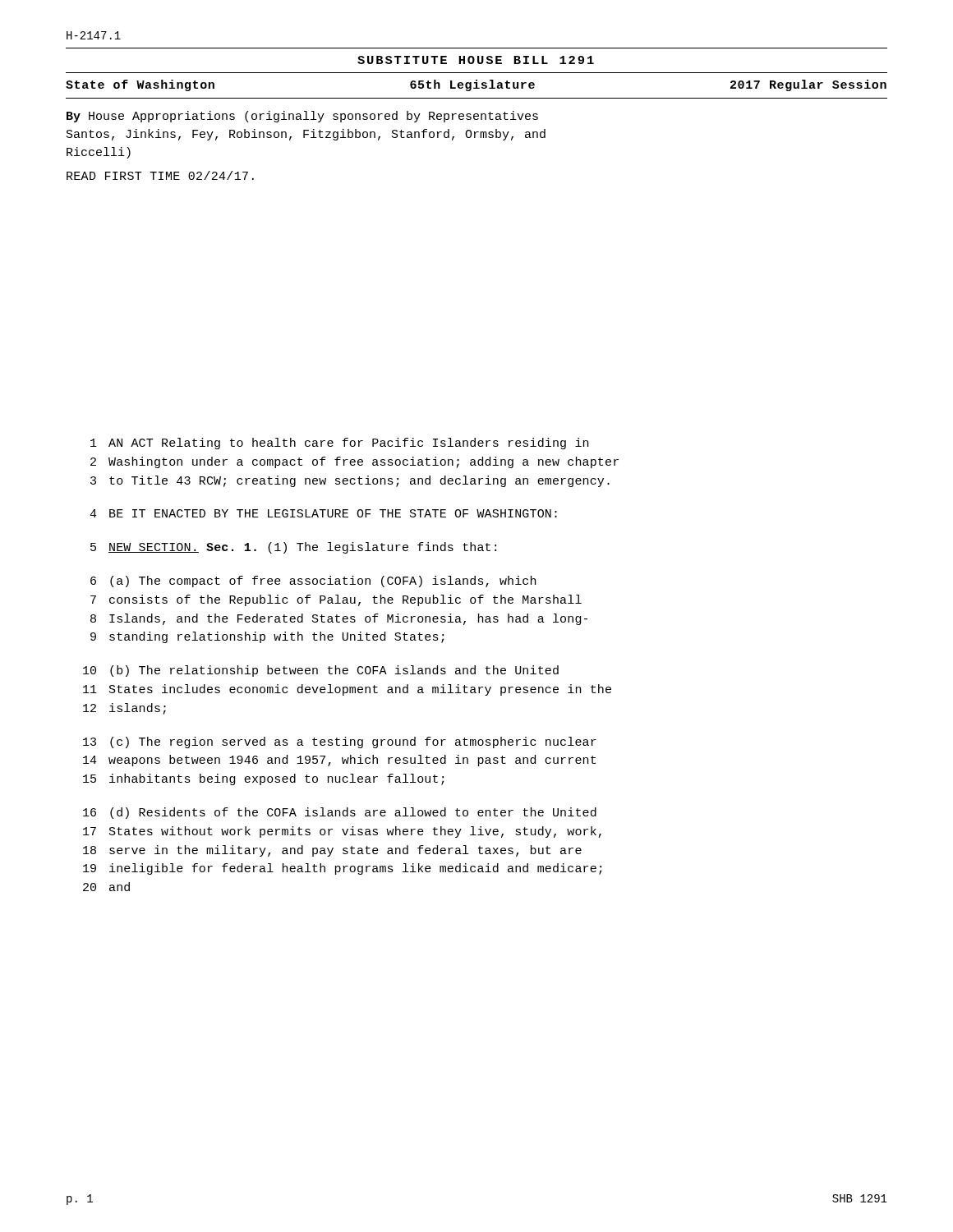Find the block on this page that starts "By House Appropriations"

coord(306,135)
